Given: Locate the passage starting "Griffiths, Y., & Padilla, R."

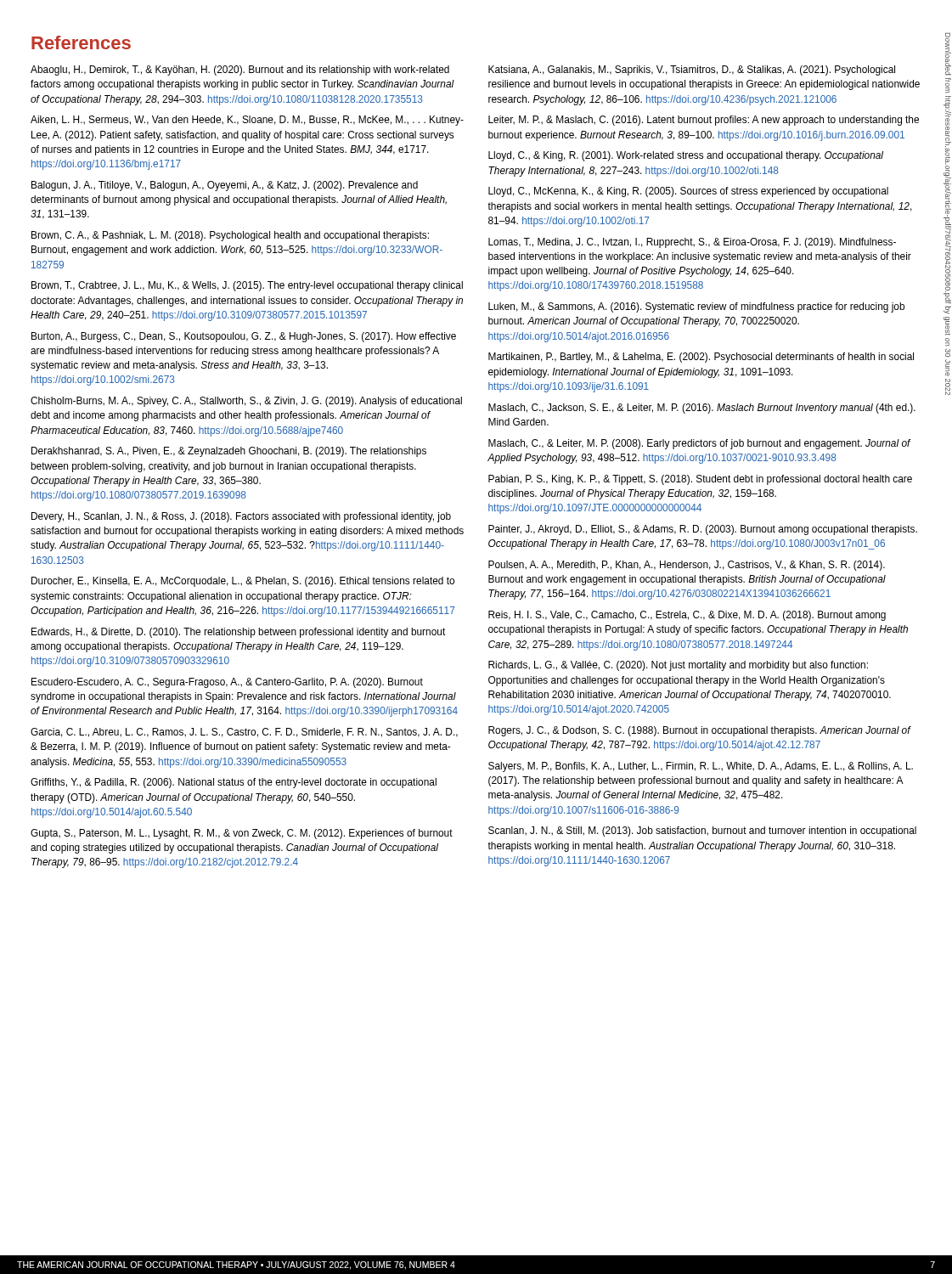Looking at the screenshot, I should point(234,797).
